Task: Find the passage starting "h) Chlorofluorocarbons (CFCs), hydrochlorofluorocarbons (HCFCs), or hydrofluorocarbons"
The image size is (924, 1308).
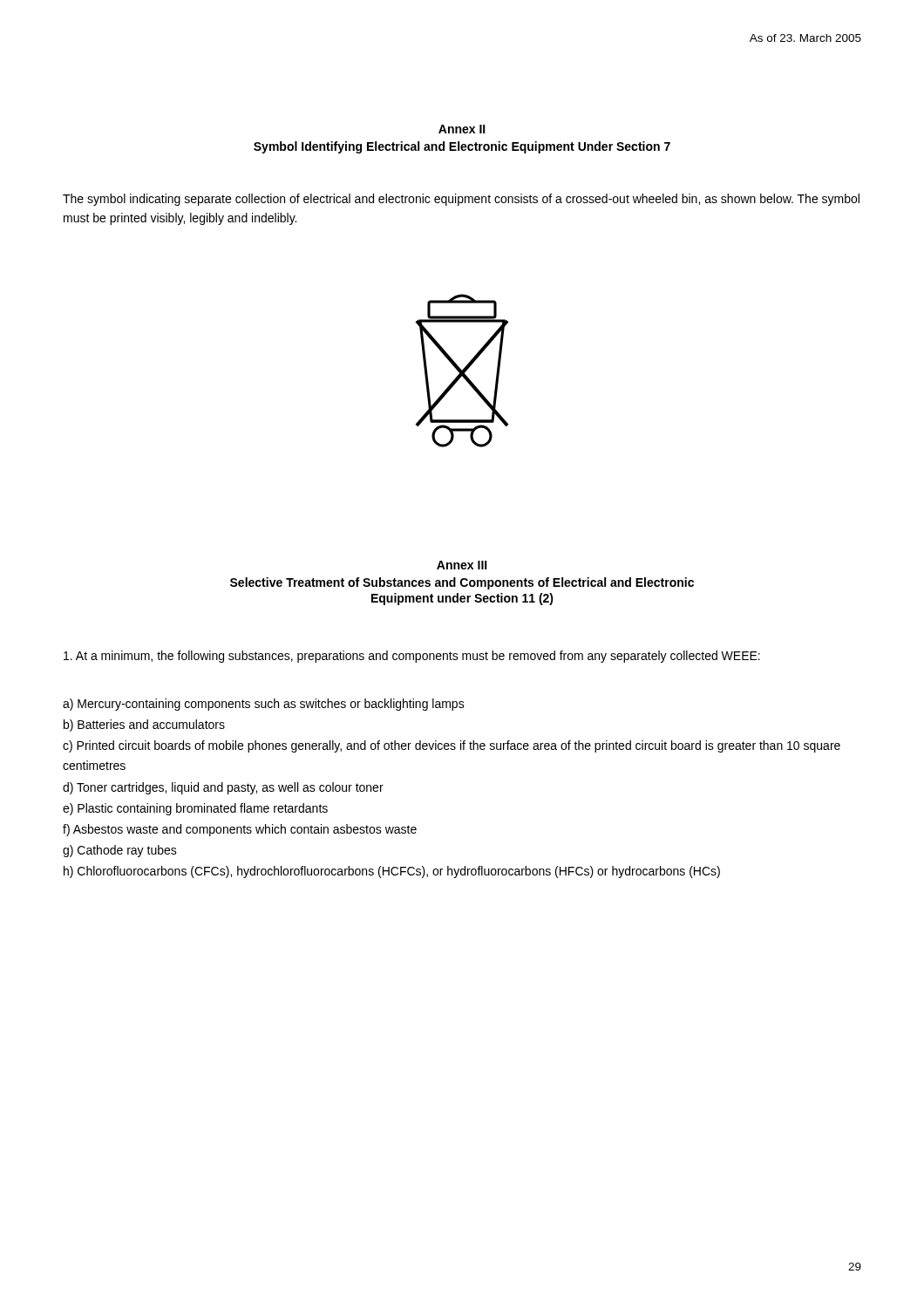Action: [392, 871]
